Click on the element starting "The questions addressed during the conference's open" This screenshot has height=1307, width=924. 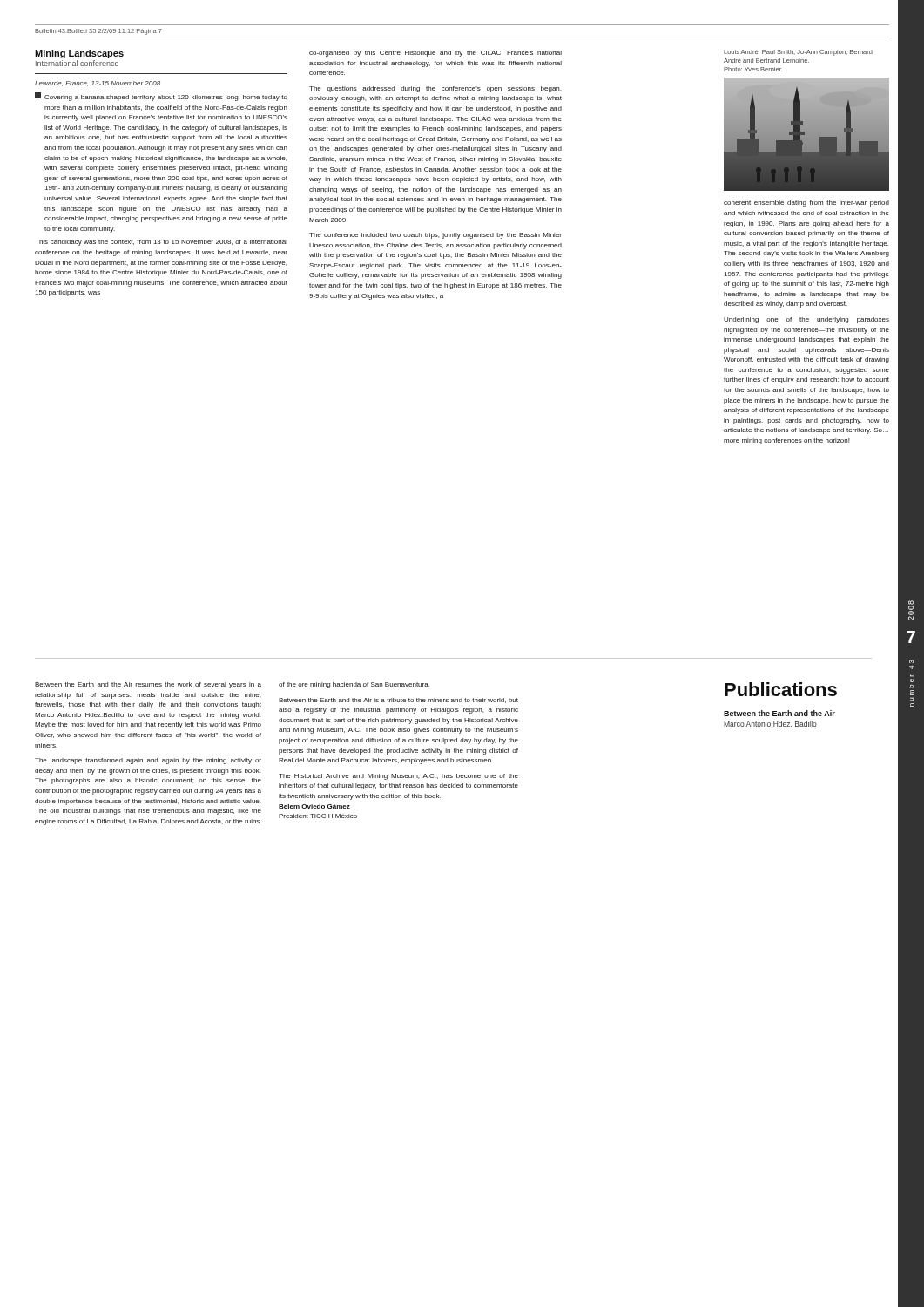coord(435,154)
